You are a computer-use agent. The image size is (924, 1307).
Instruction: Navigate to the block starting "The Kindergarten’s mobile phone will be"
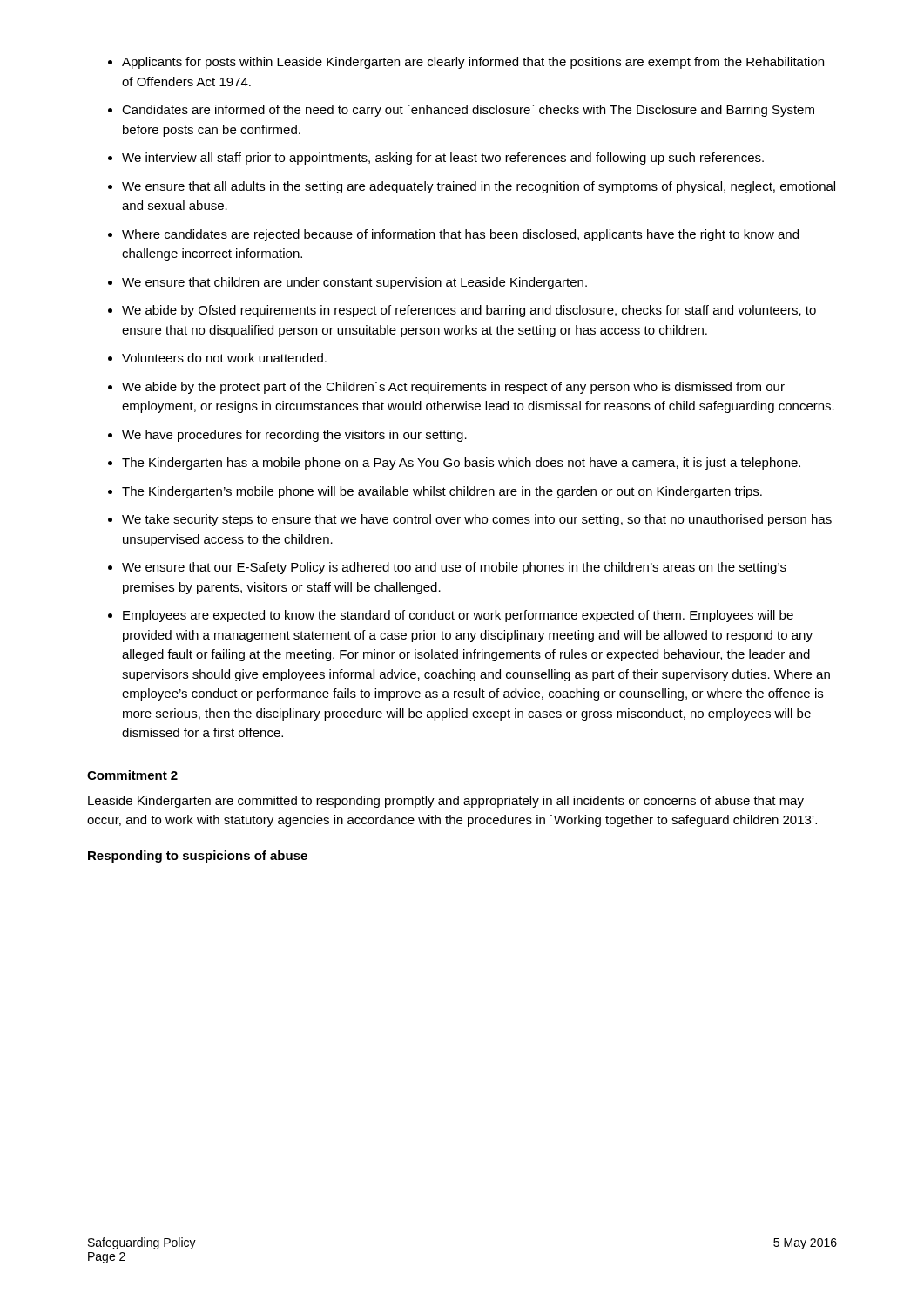click(442, 491)
